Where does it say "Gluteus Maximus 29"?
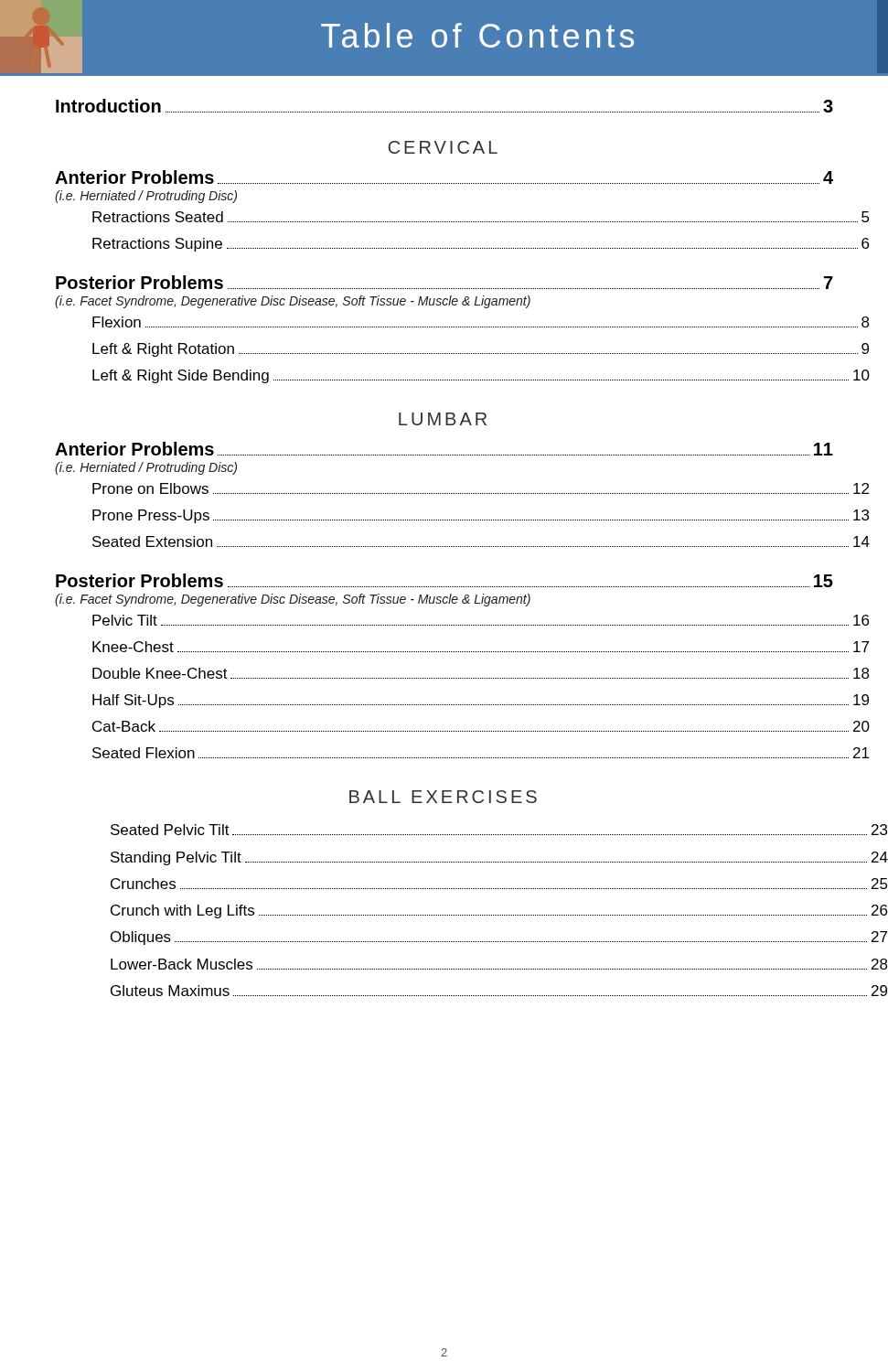The height and width of the screenshot is (1372, 888). (x=444, y=991)
